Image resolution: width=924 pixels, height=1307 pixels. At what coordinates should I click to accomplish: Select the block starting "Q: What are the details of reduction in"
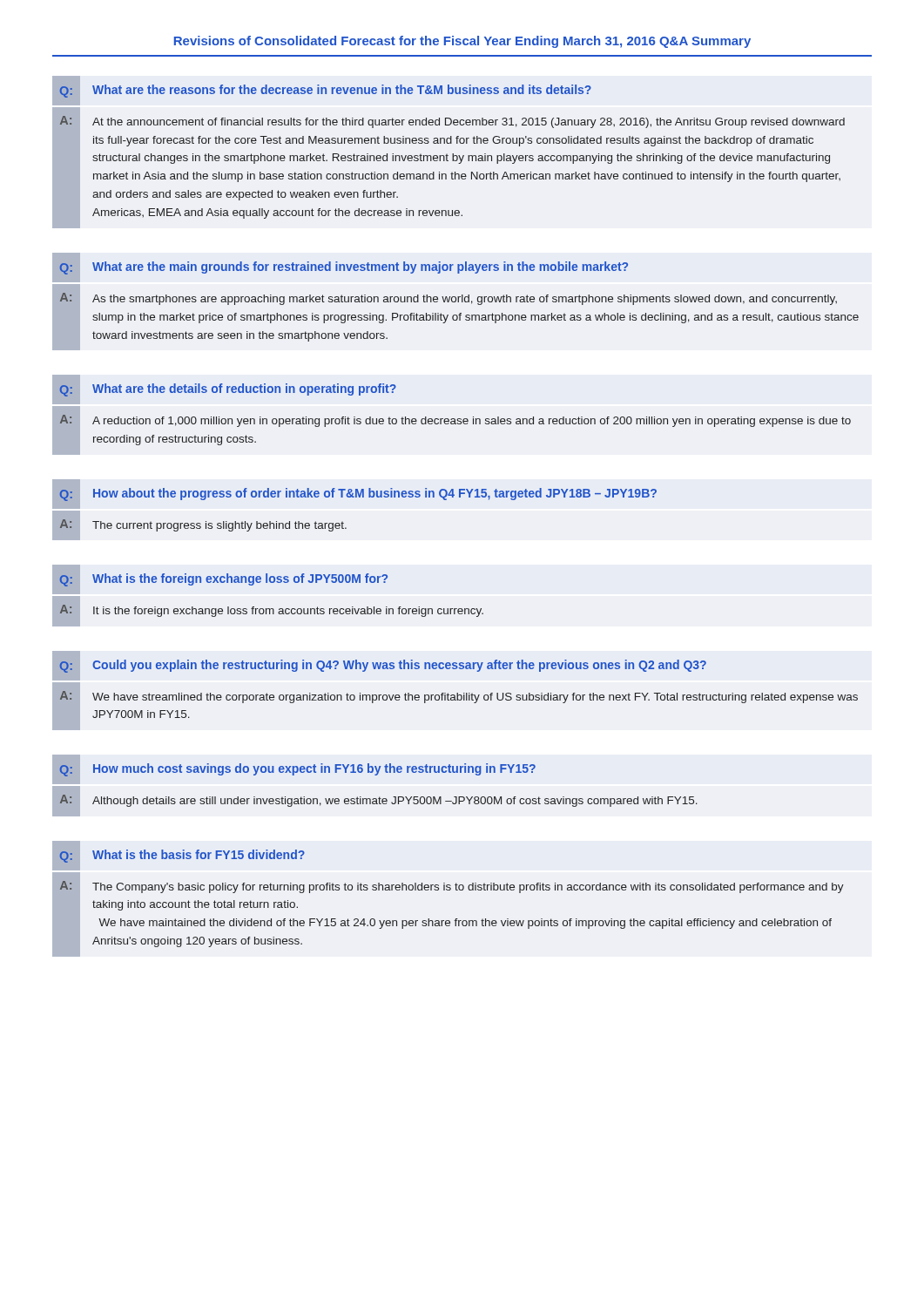pyautogui.click(x=224, y=389)
